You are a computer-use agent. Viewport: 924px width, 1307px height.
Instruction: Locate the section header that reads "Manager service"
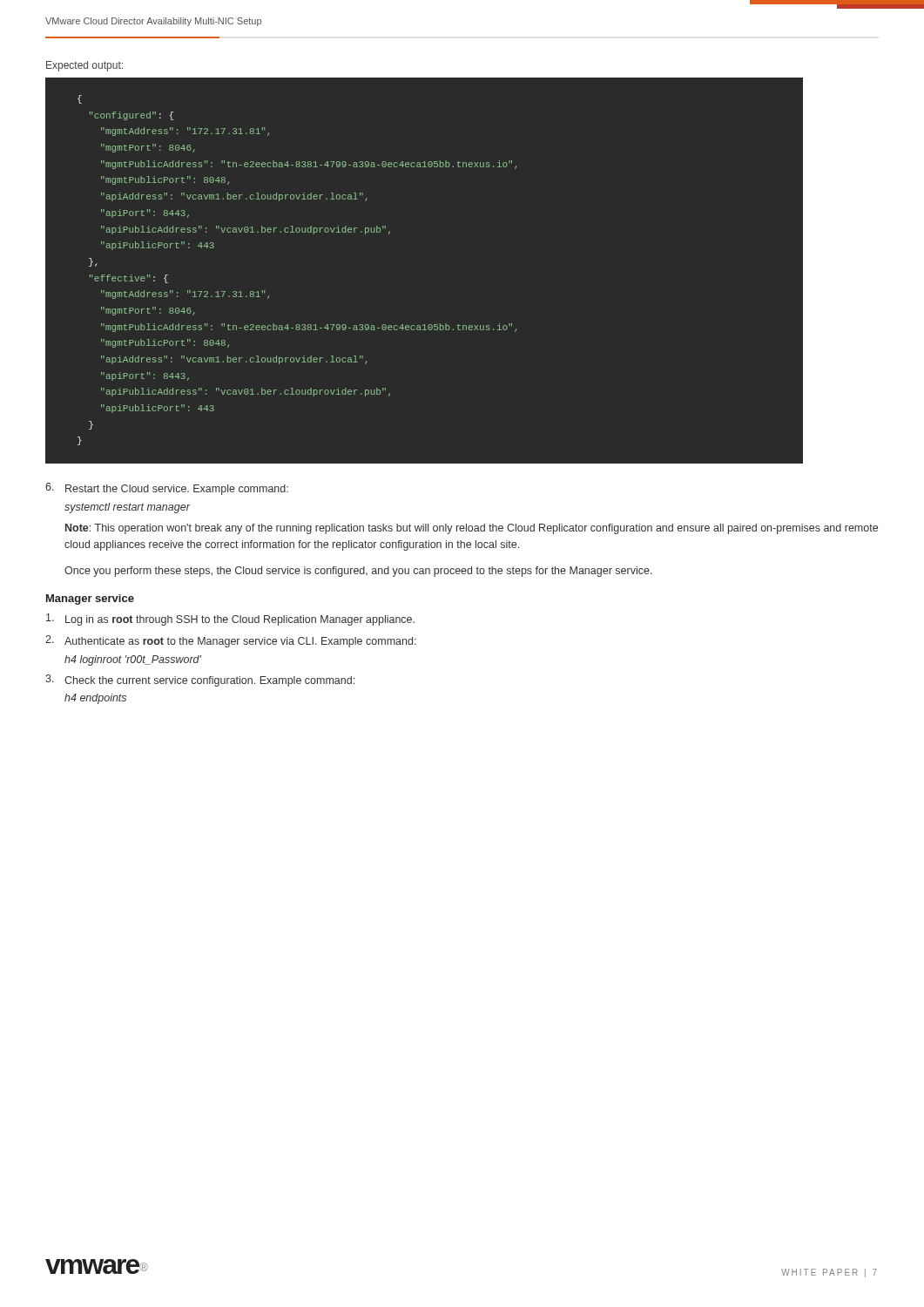point(90,598)
